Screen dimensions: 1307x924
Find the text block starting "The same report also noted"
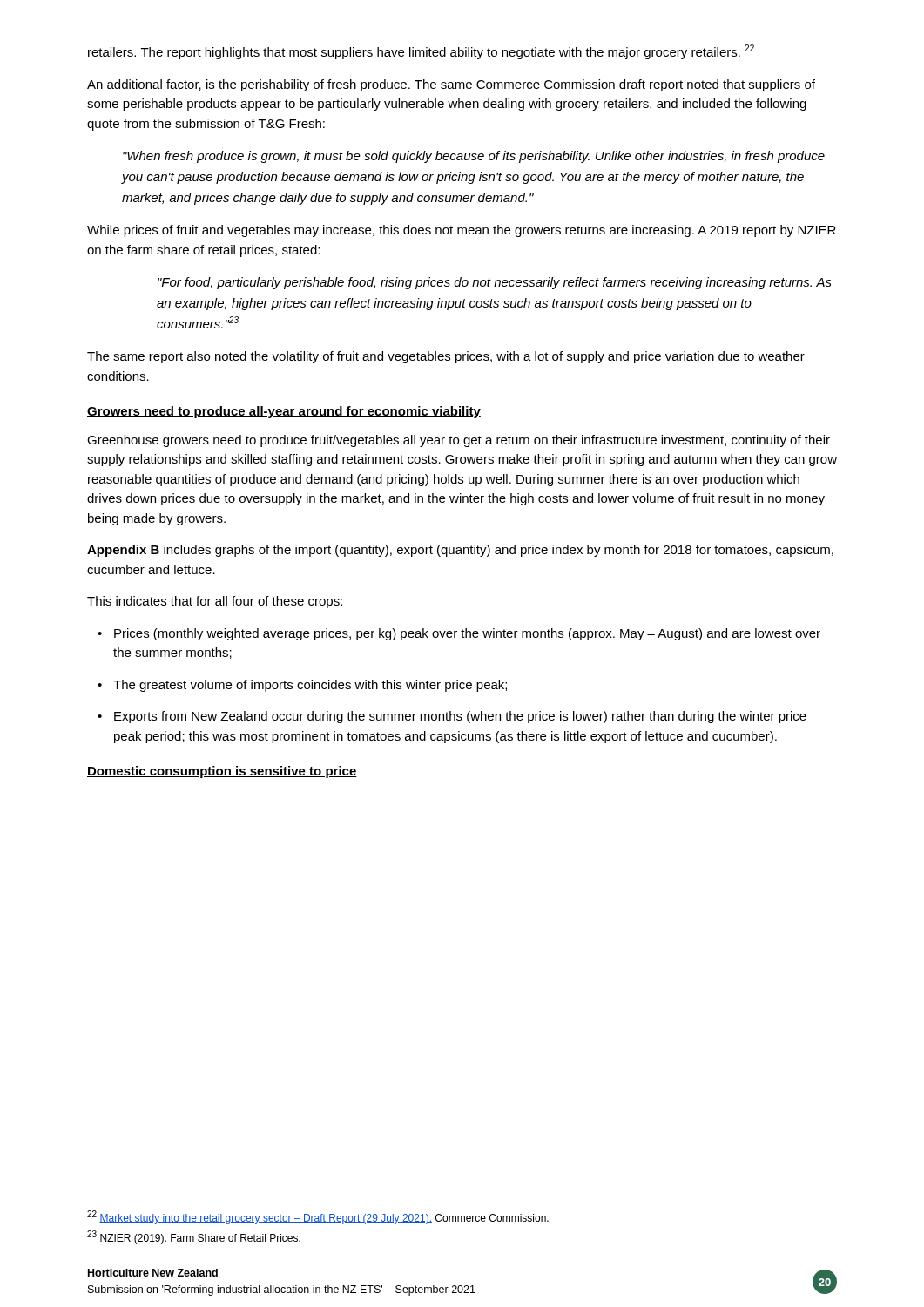462,366
